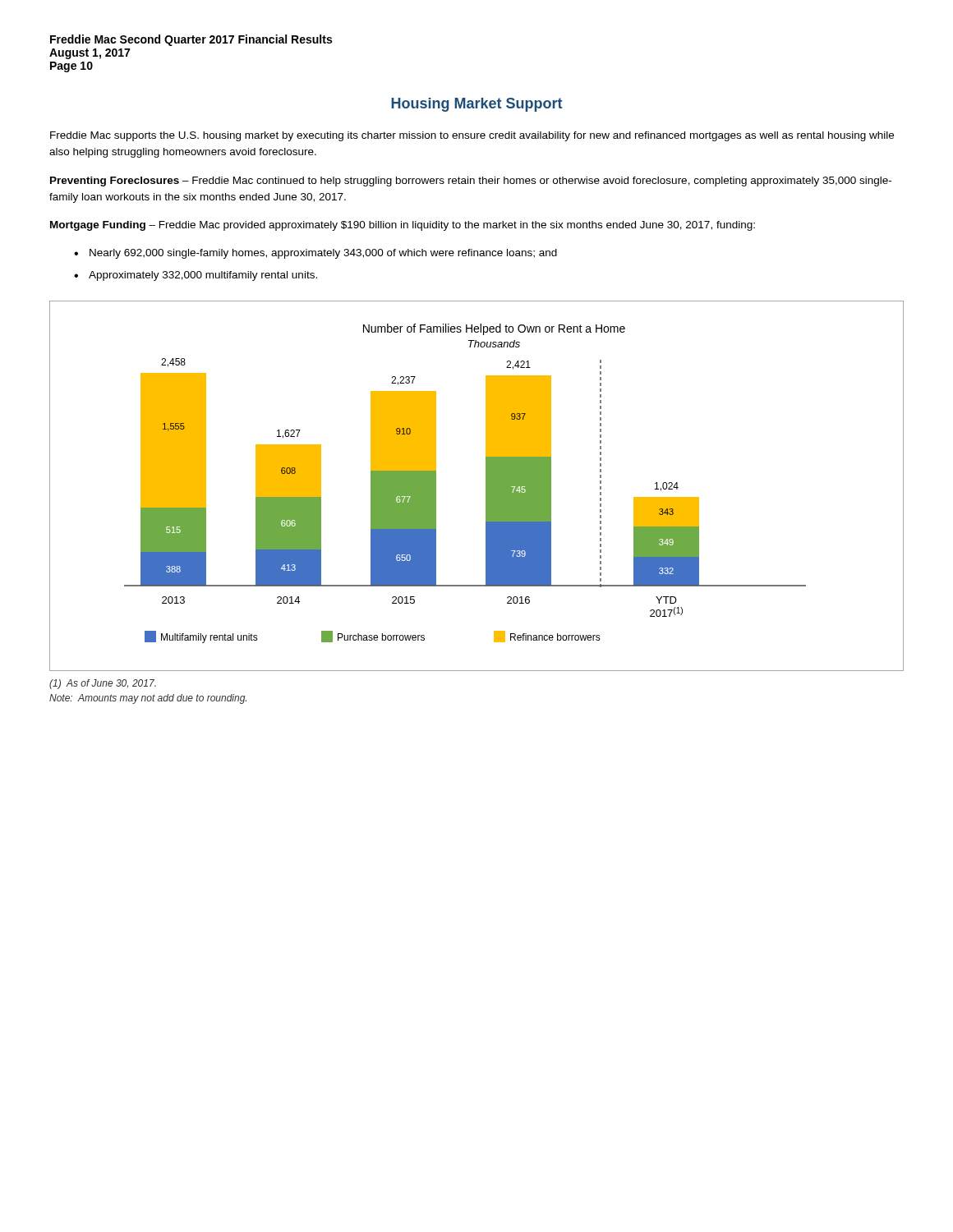Screen dimensions: 1232x953
Task: Click on the footnote that says "Note: Amounts may not add due to"
Action: point(149,698)
